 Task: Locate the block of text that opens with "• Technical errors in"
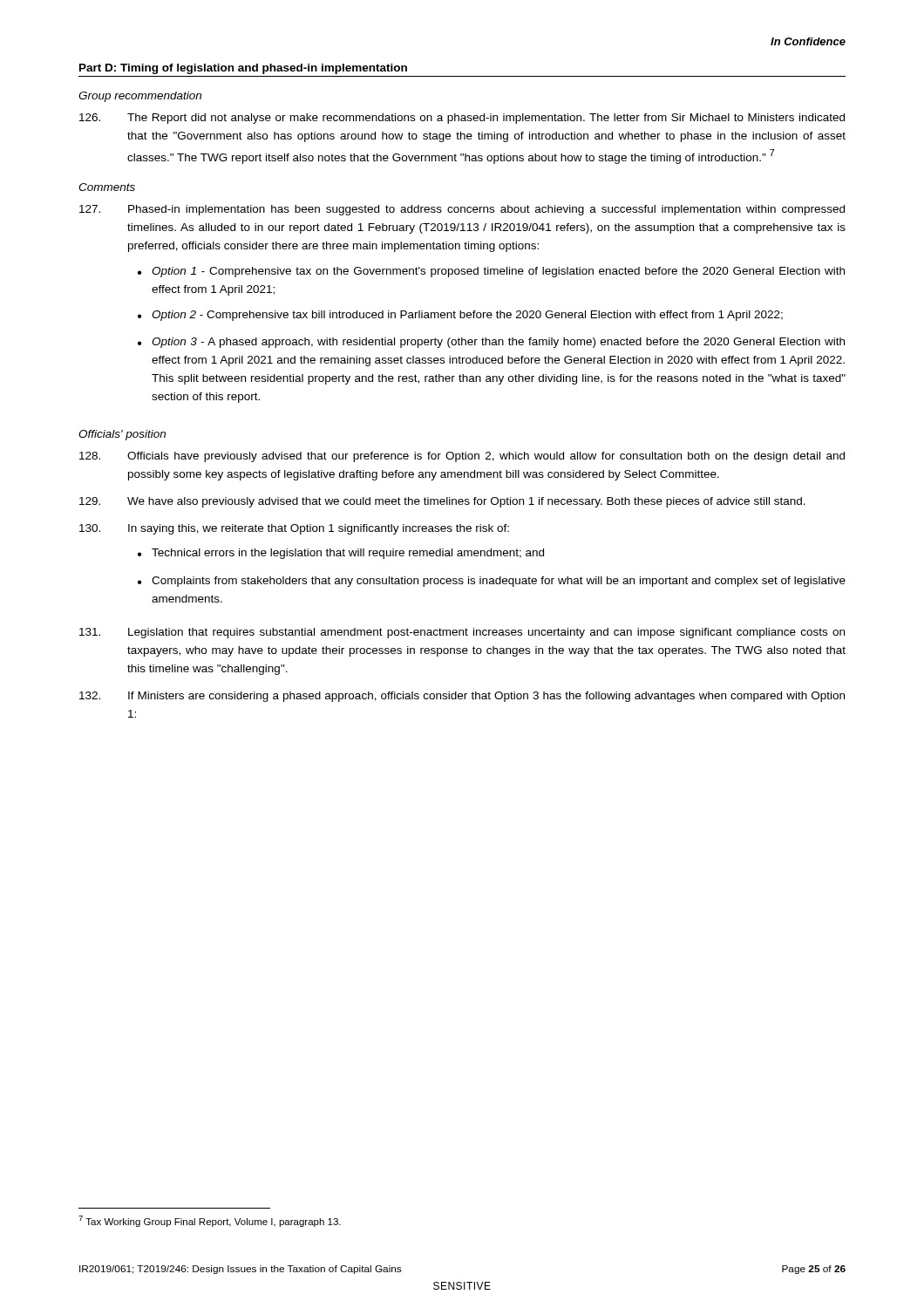[x=486, y=555]
